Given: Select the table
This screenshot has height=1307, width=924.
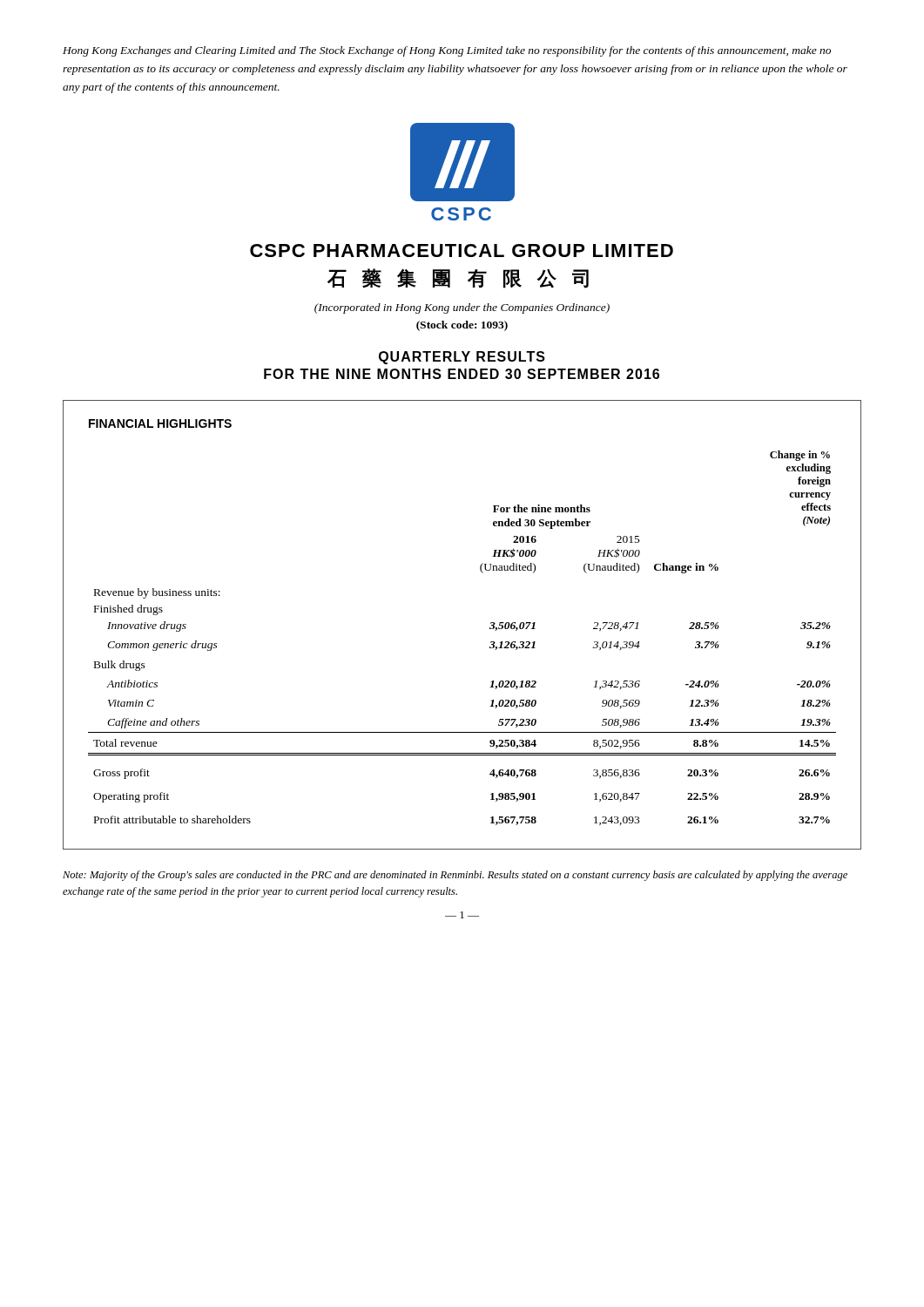Looking at the screenshot, I should tap(462, 624).
